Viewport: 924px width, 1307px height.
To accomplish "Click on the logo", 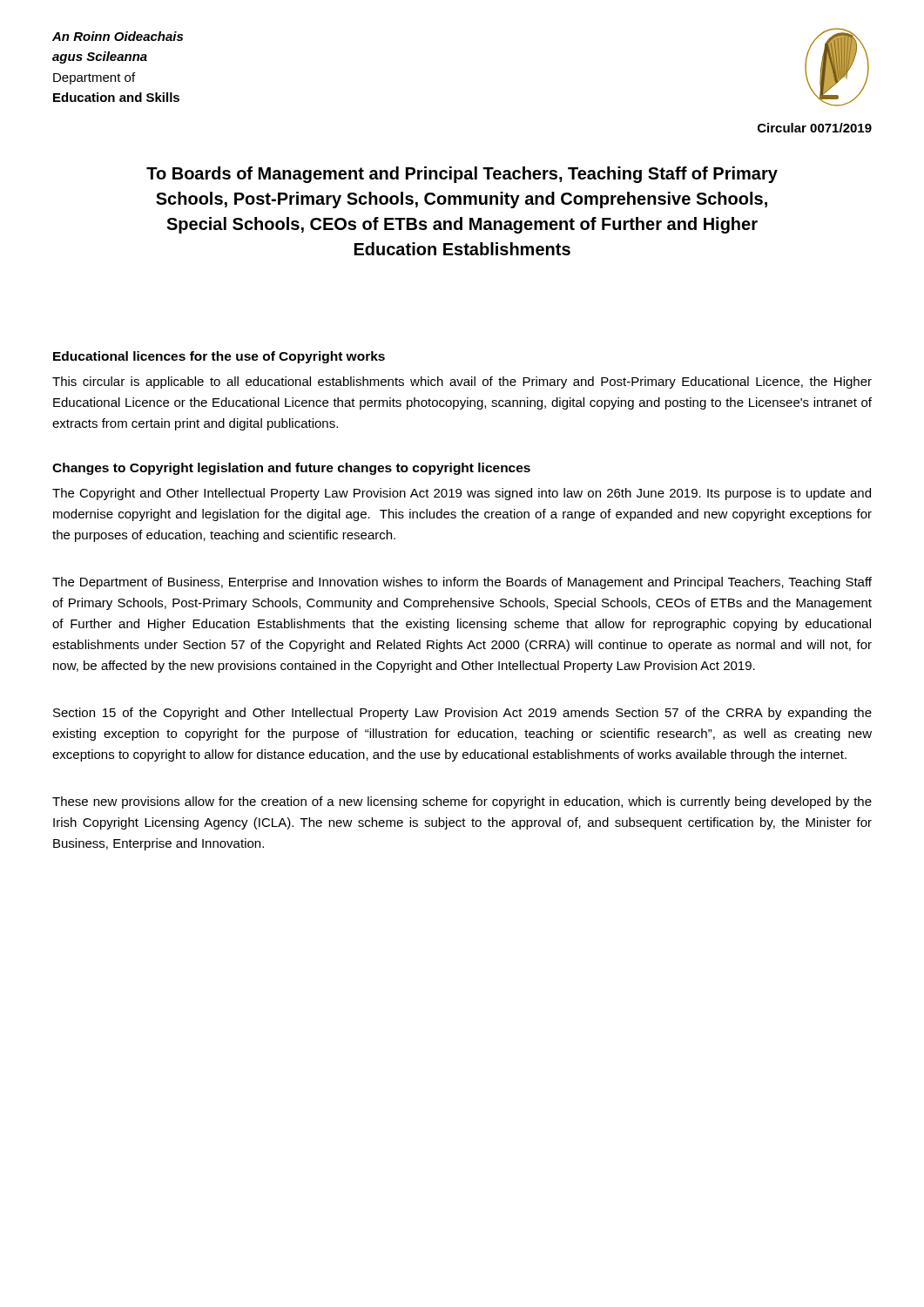I will pos(837,69).
